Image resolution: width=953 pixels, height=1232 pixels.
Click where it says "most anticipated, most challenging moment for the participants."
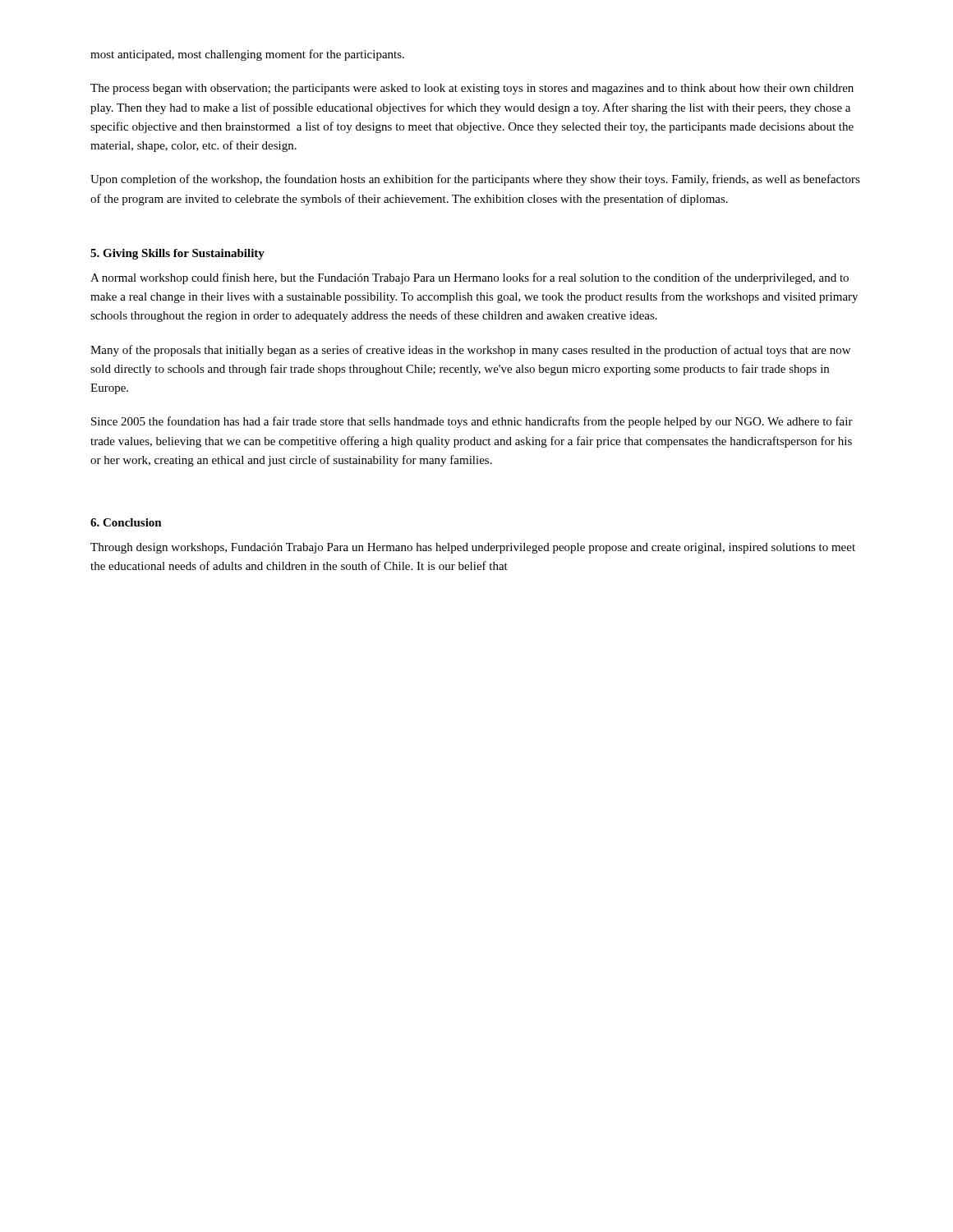248,54
